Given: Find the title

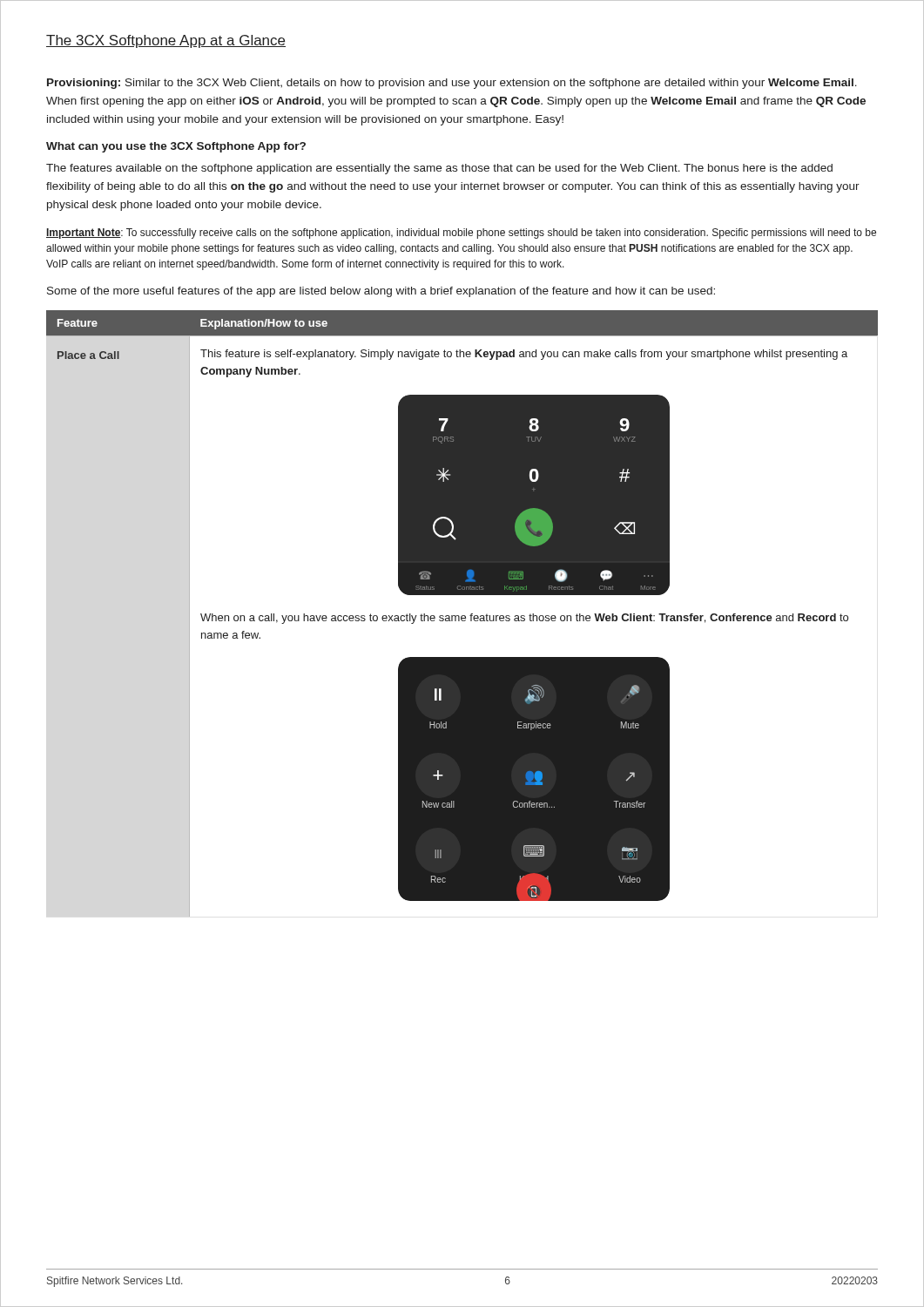Looking at the screenshot, I should click(x=166, y=41).
